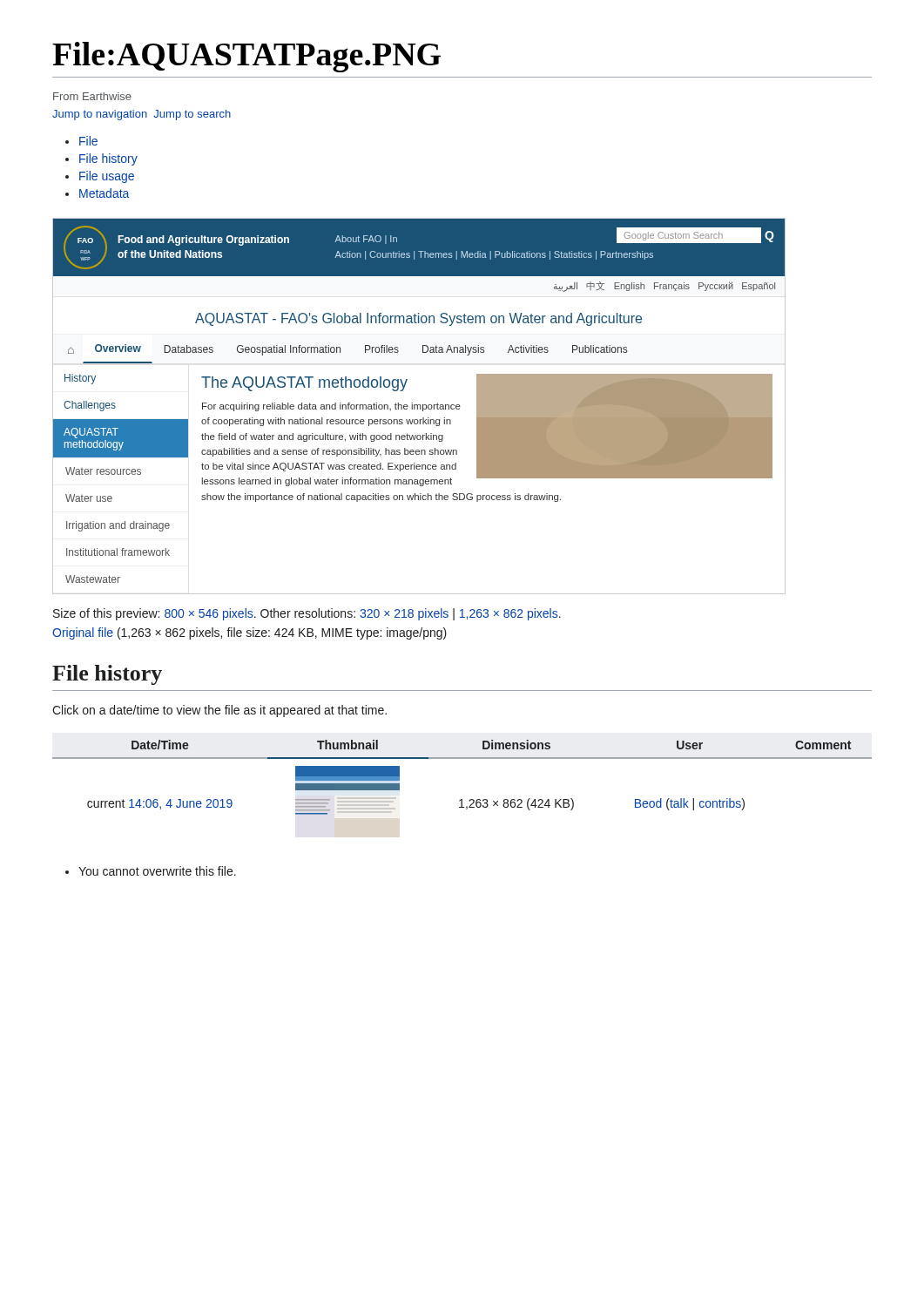Select a table
924x1307 pixels.
[462, 790]
